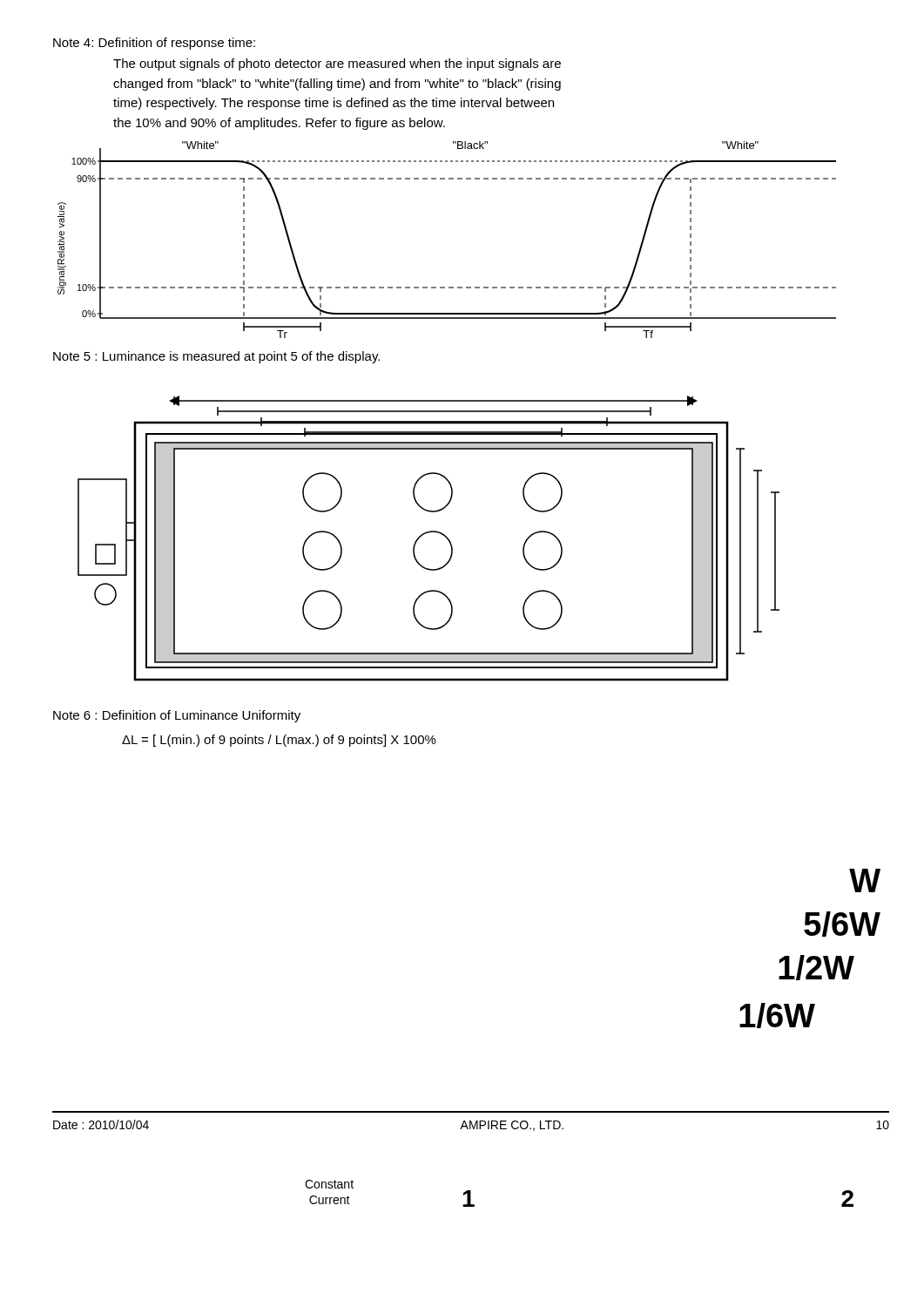The width and height of the screenshot is (924, 1307).
Task: Locate the formula containing "ΔL = [ L(min.)"
Action: 279,739
